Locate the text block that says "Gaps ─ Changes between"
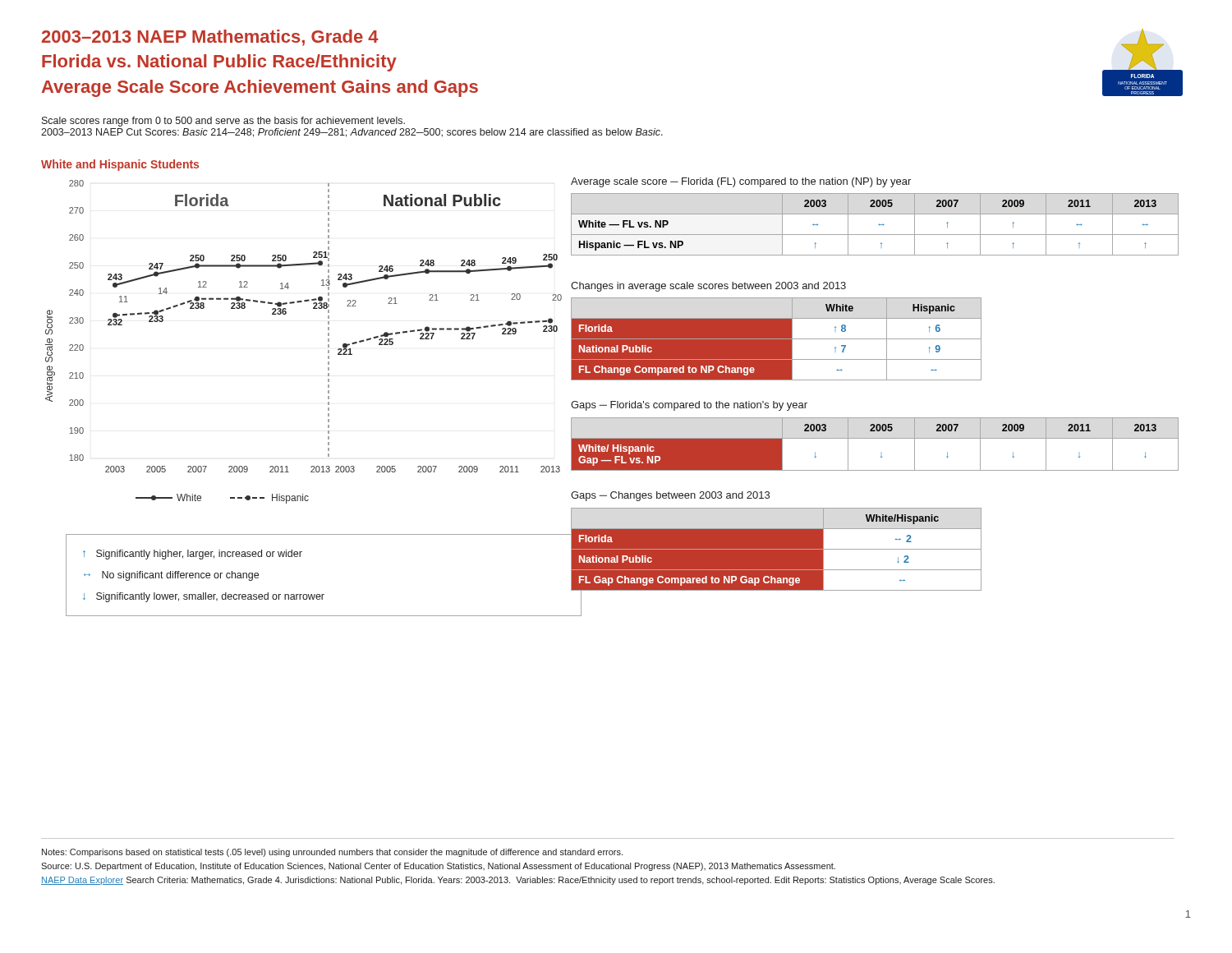 tap(670, 495)
